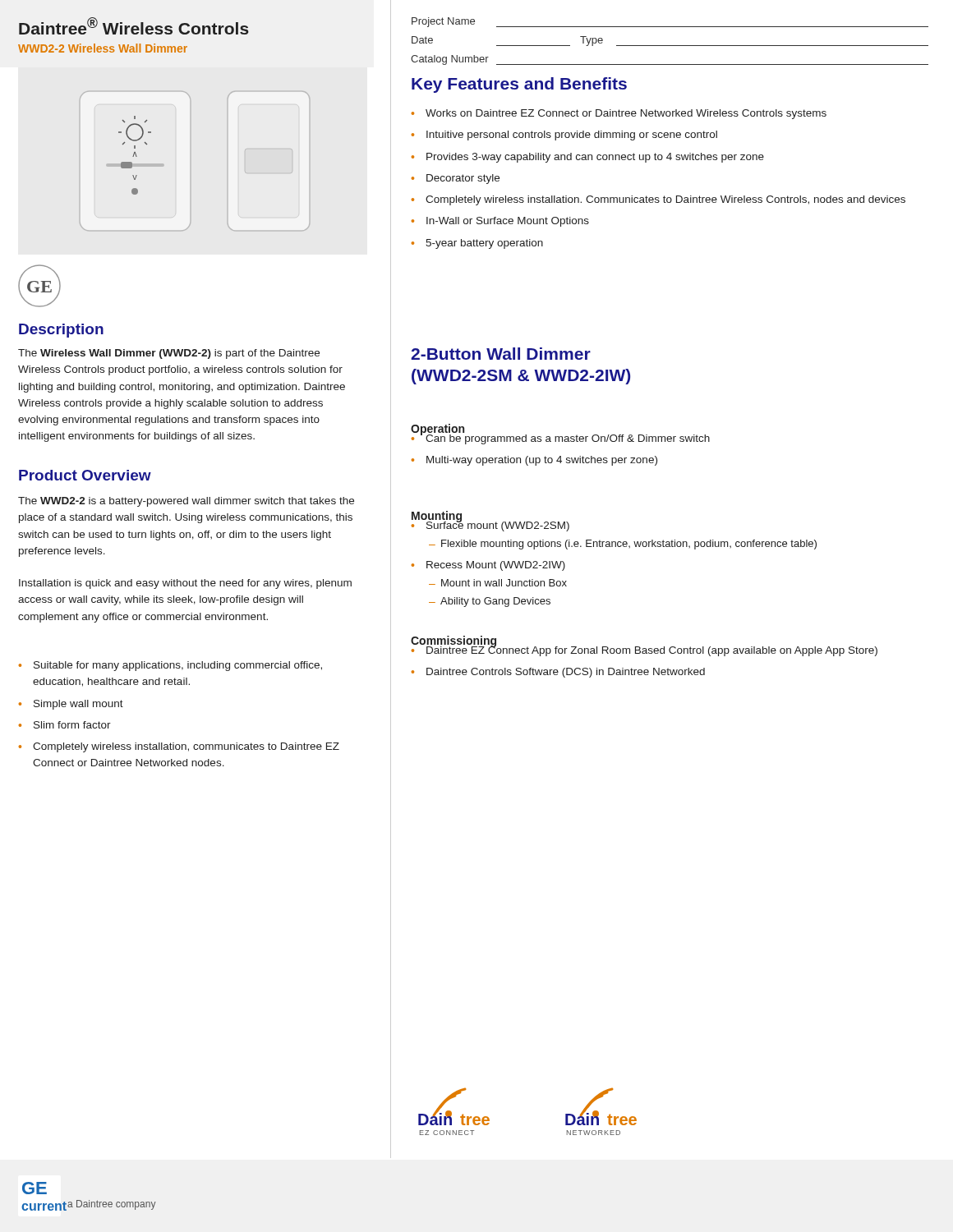Select the block starting "Simple wall mount"
This screenshot has width=953, height=1232.
tap(71, 705)
